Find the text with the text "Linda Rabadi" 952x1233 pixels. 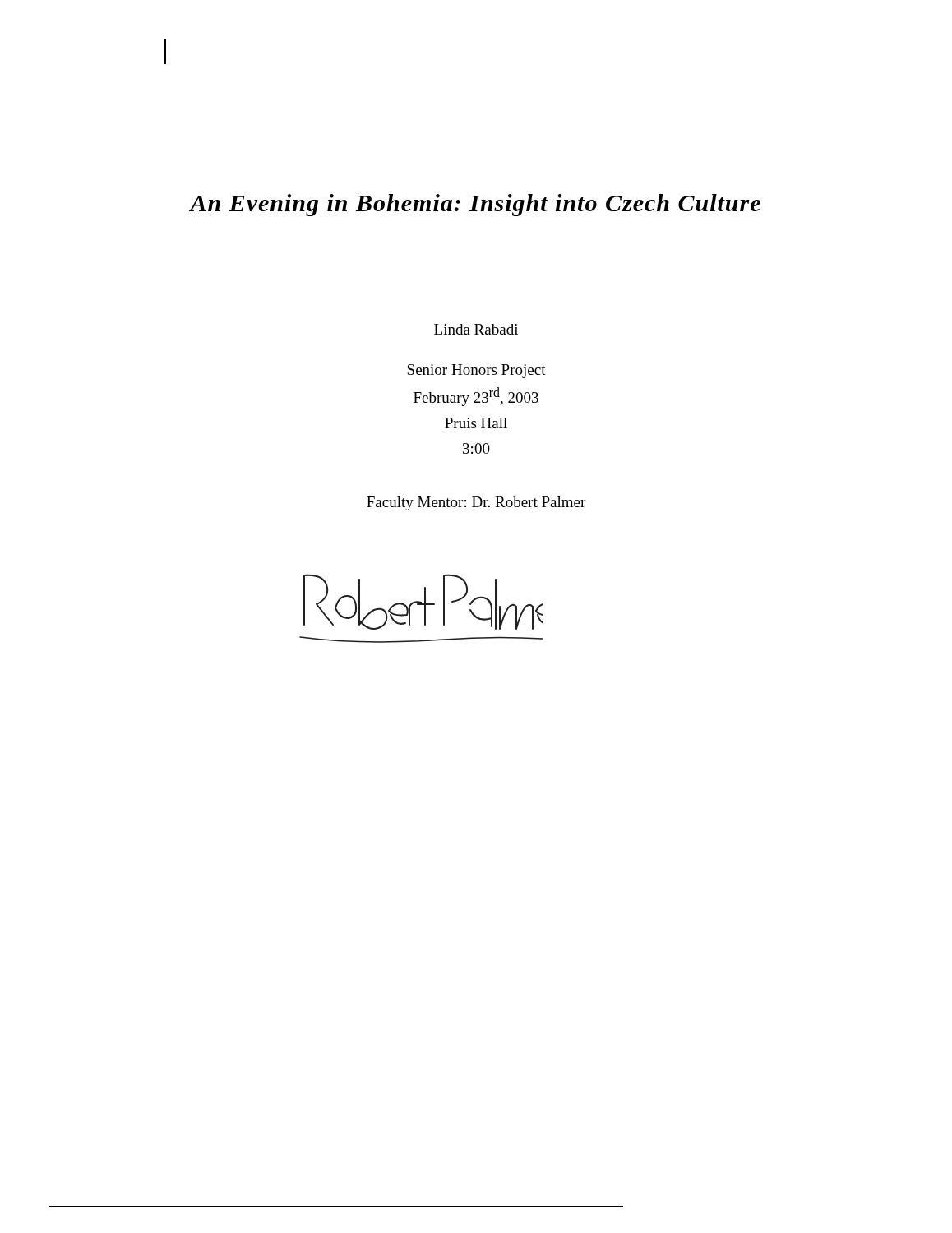point(476,329)
